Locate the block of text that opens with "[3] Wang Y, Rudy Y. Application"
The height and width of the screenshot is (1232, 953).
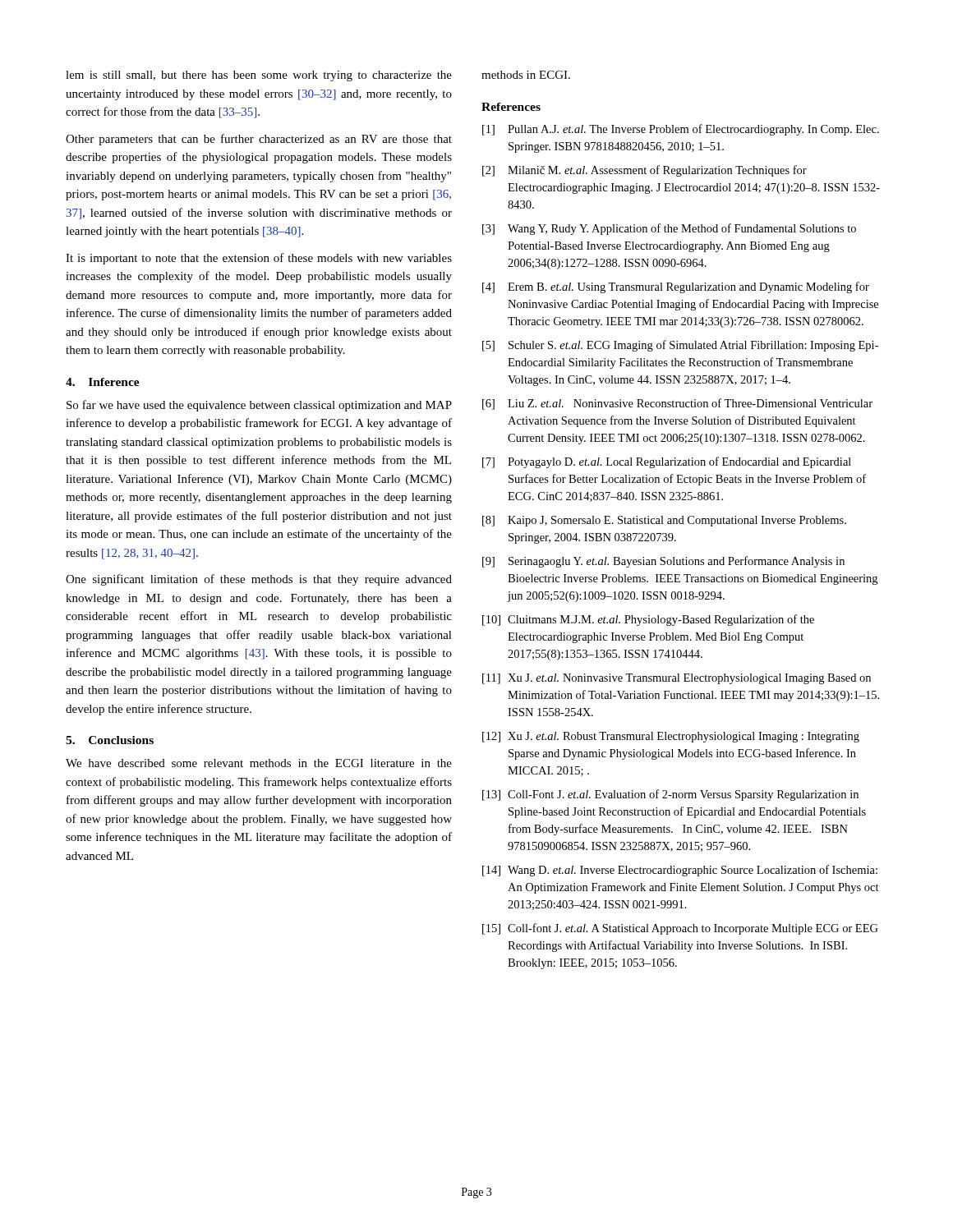pyautogui.click(x=684, y=246)
